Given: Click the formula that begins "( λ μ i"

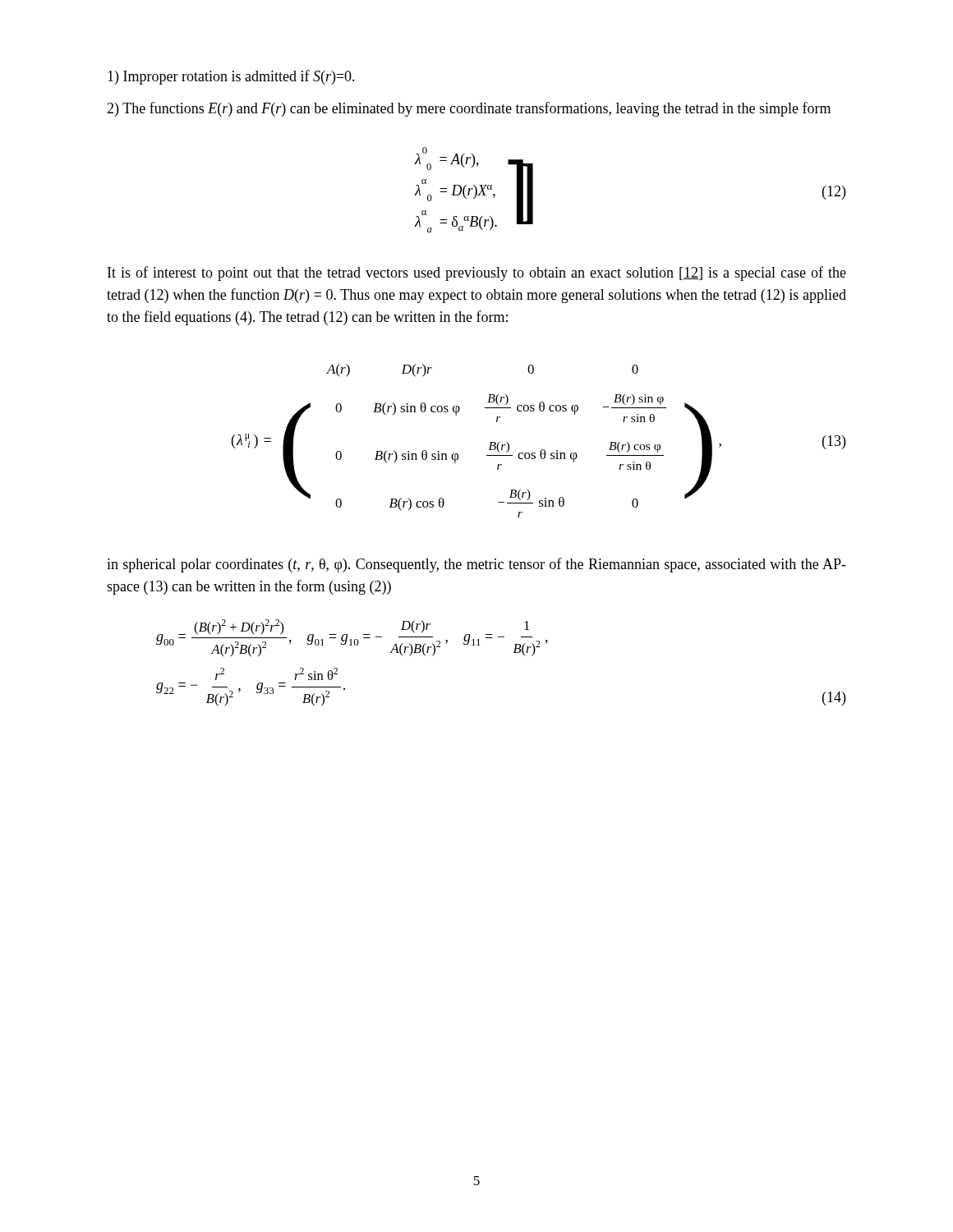Looking at the screenshot, I should [476, 441].
